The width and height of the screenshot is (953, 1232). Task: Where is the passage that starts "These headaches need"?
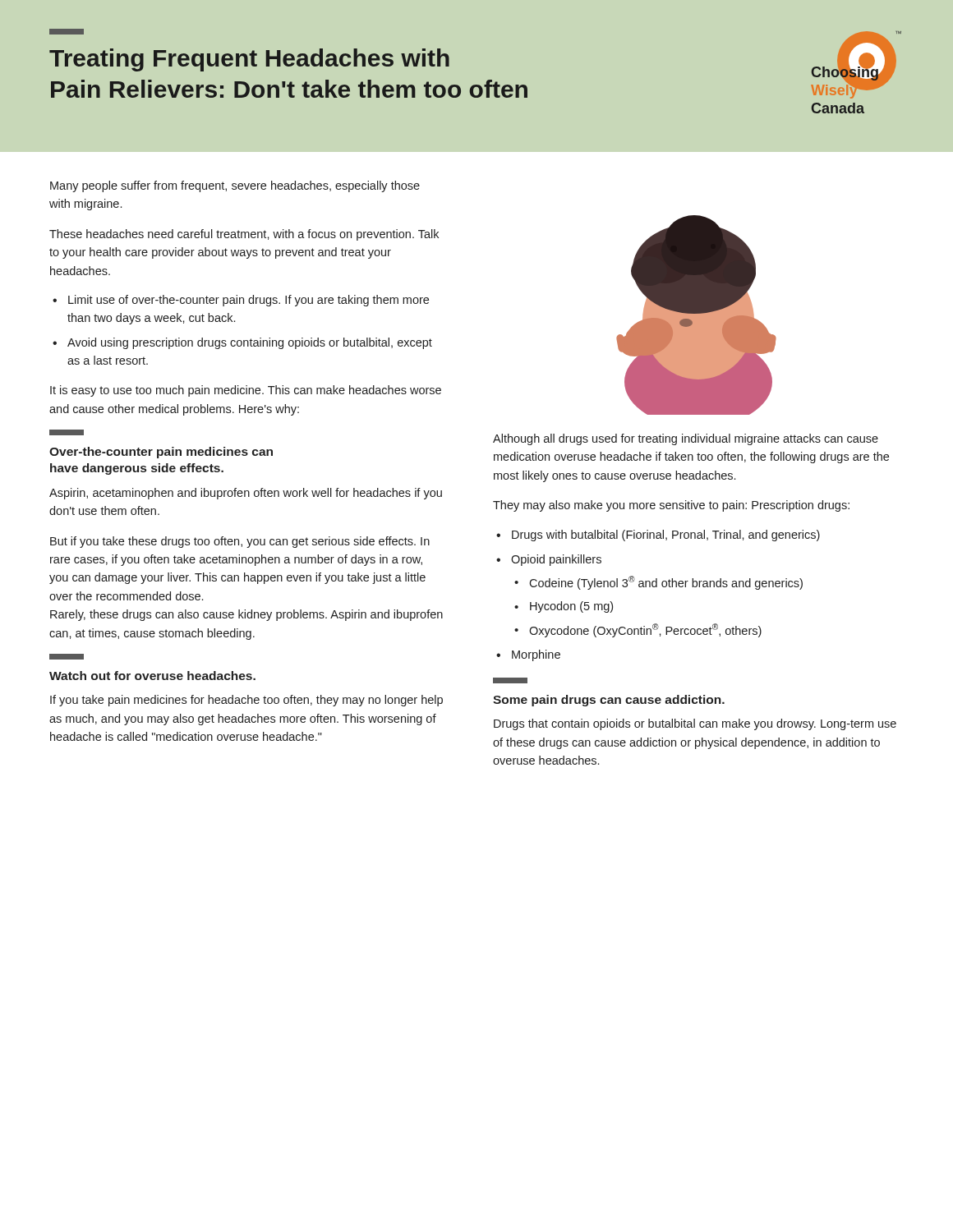click(x=244, y=252)
